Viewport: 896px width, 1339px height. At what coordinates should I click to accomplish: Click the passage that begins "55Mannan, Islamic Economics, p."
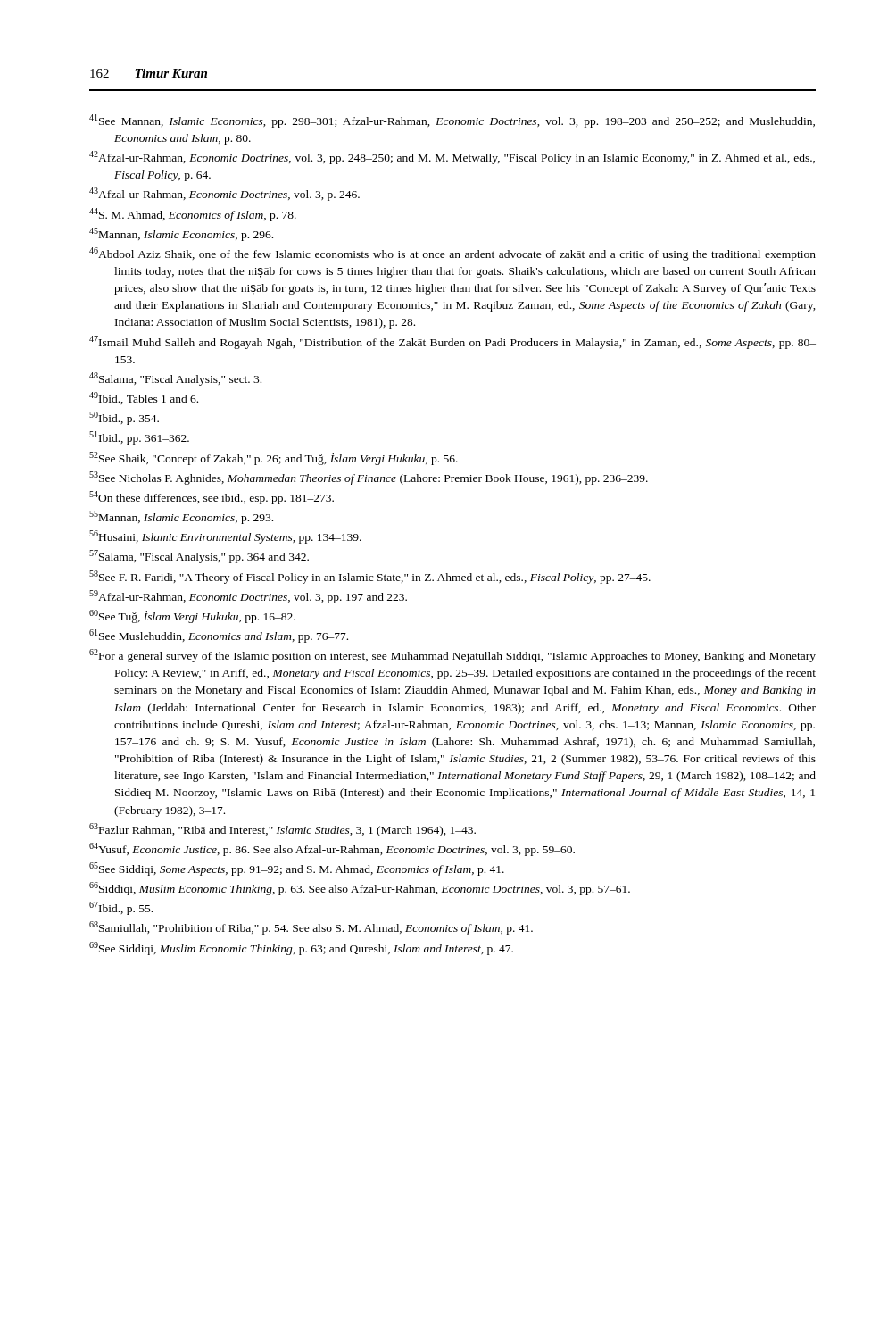pos(182,516)
